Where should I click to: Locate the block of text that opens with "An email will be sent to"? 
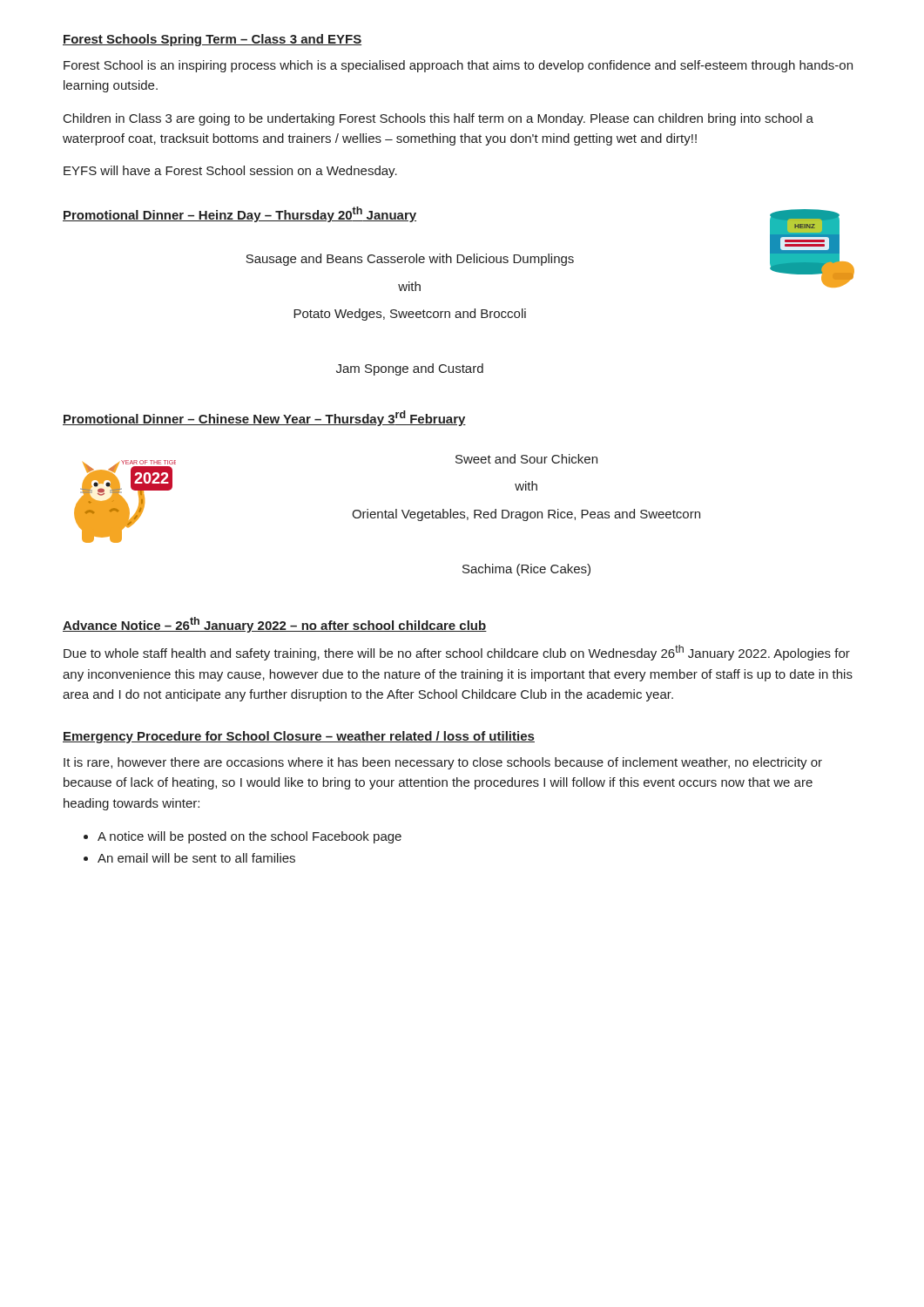[197, 858]
